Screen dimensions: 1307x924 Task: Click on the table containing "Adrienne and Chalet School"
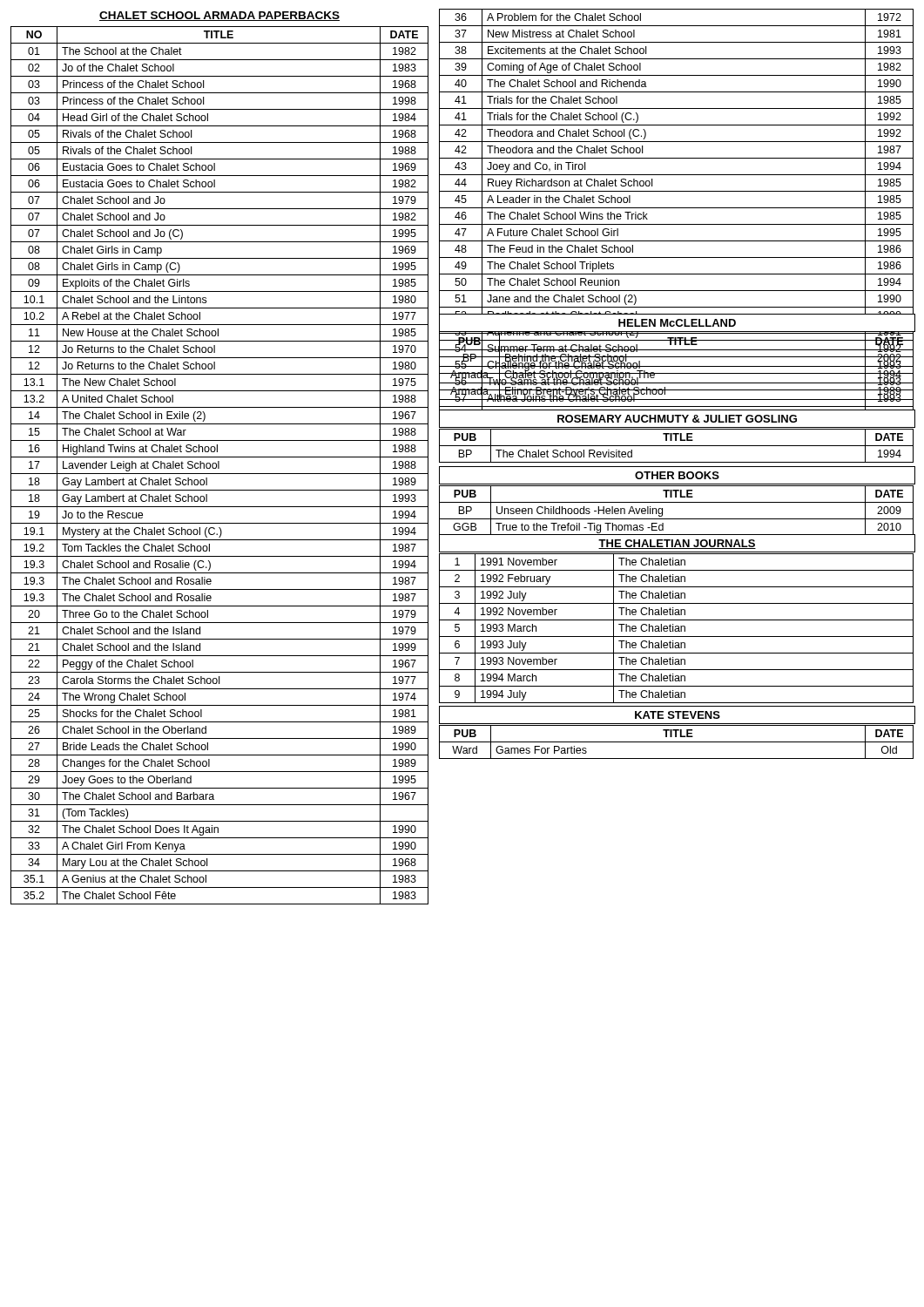click(676, 216)
